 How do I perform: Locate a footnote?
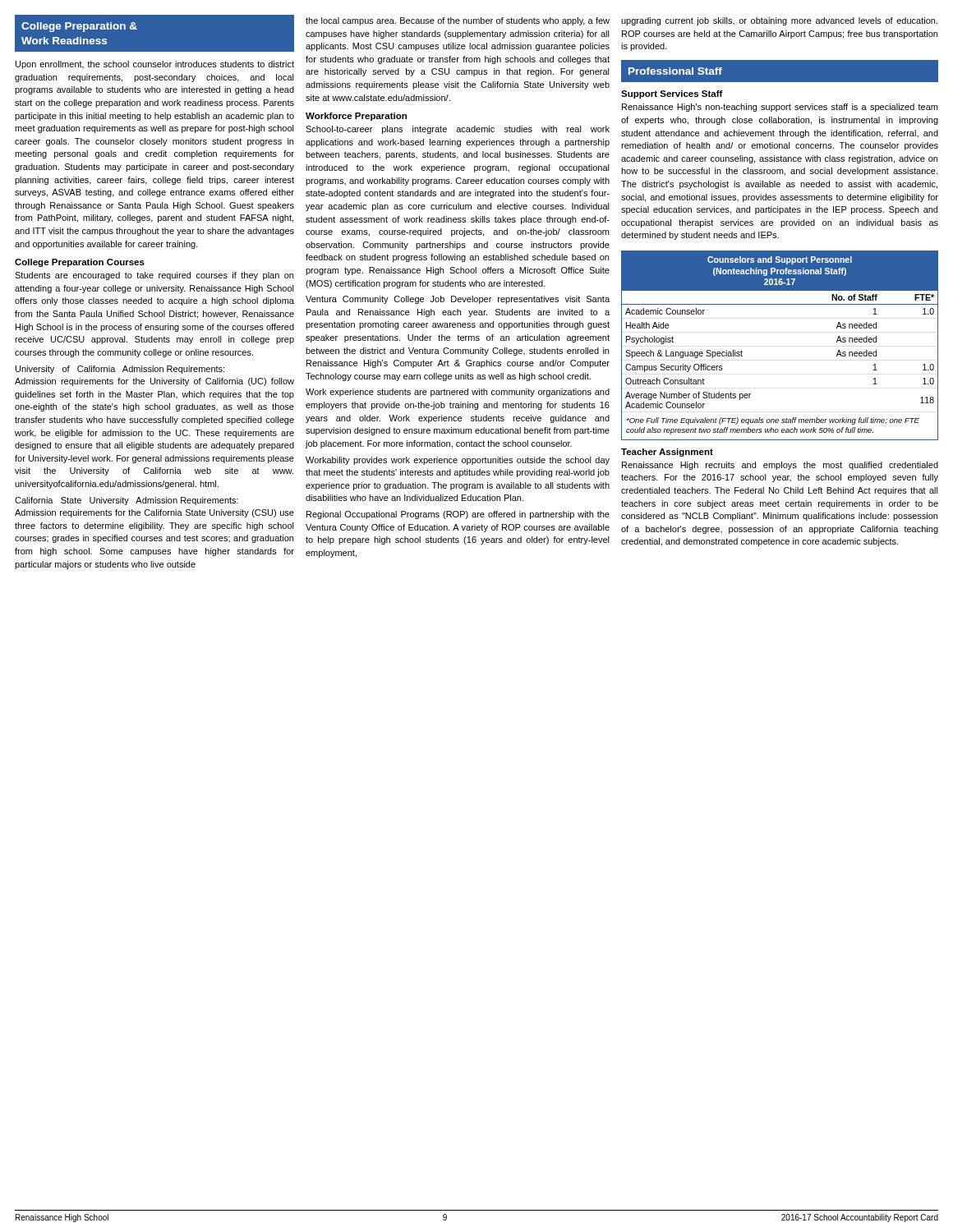pos(773,425)
